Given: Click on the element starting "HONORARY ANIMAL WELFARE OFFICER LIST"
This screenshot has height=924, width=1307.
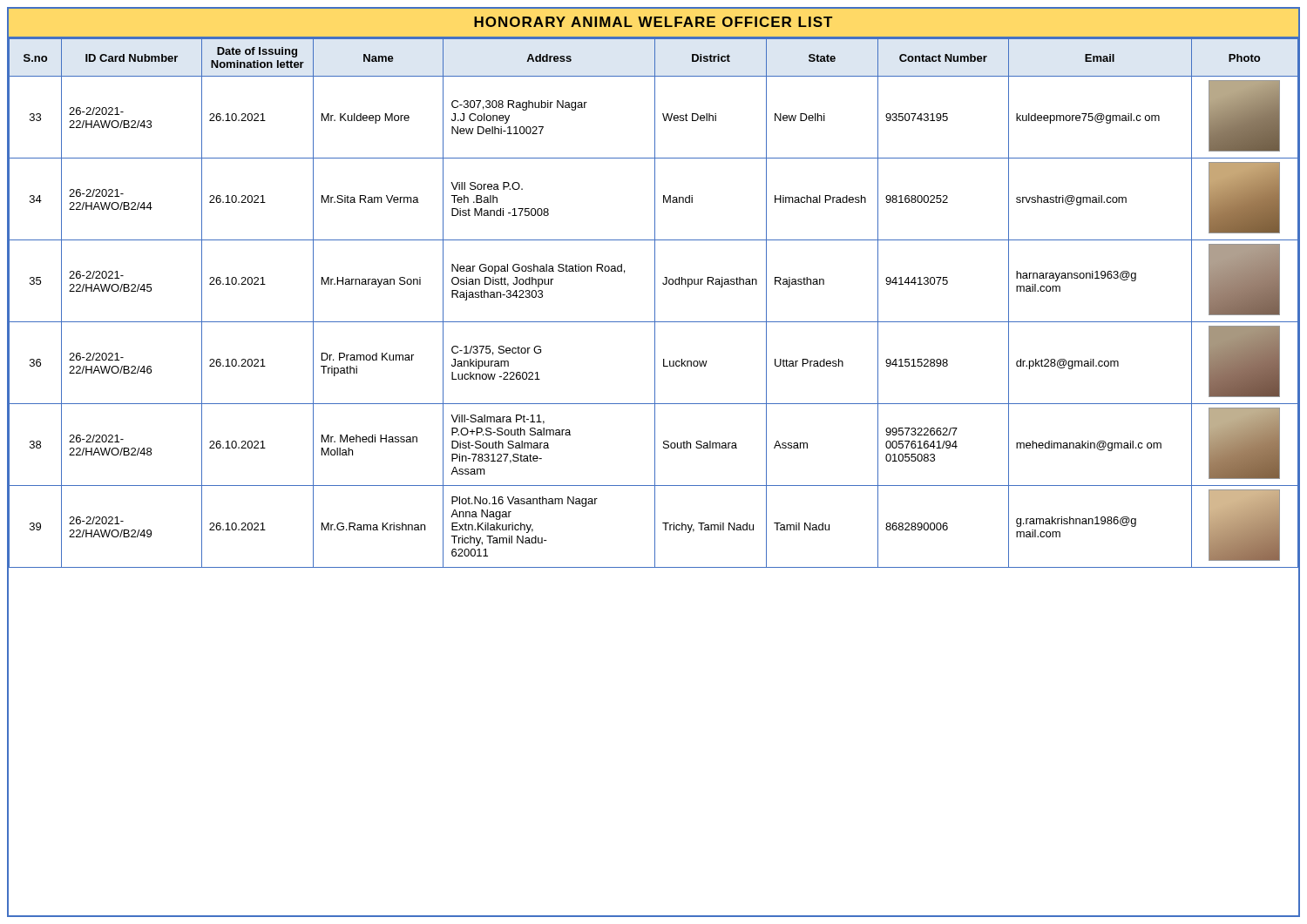Looking at the screenshot, I should (654, 22).
